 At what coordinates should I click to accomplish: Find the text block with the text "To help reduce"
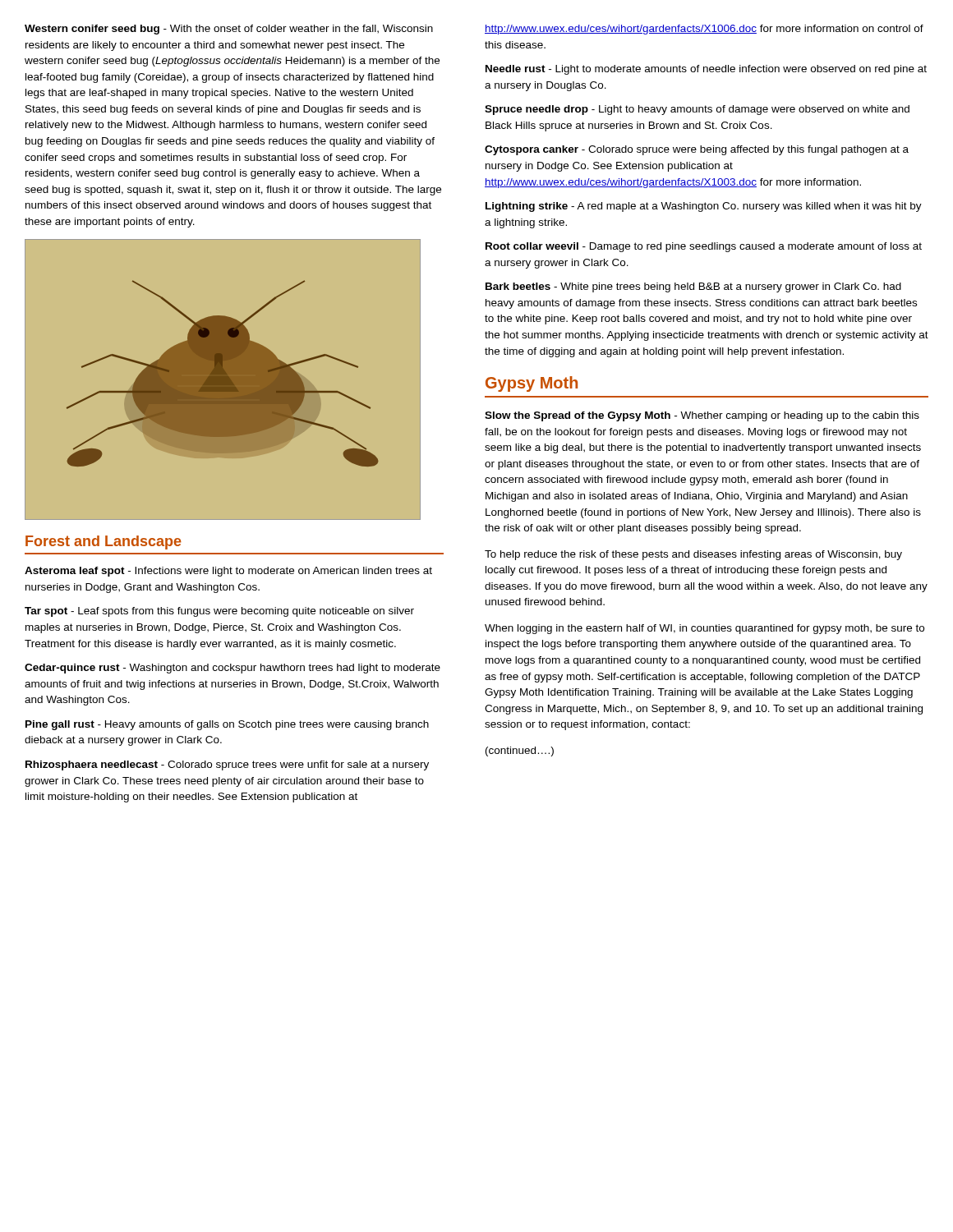tap(706, 578)
